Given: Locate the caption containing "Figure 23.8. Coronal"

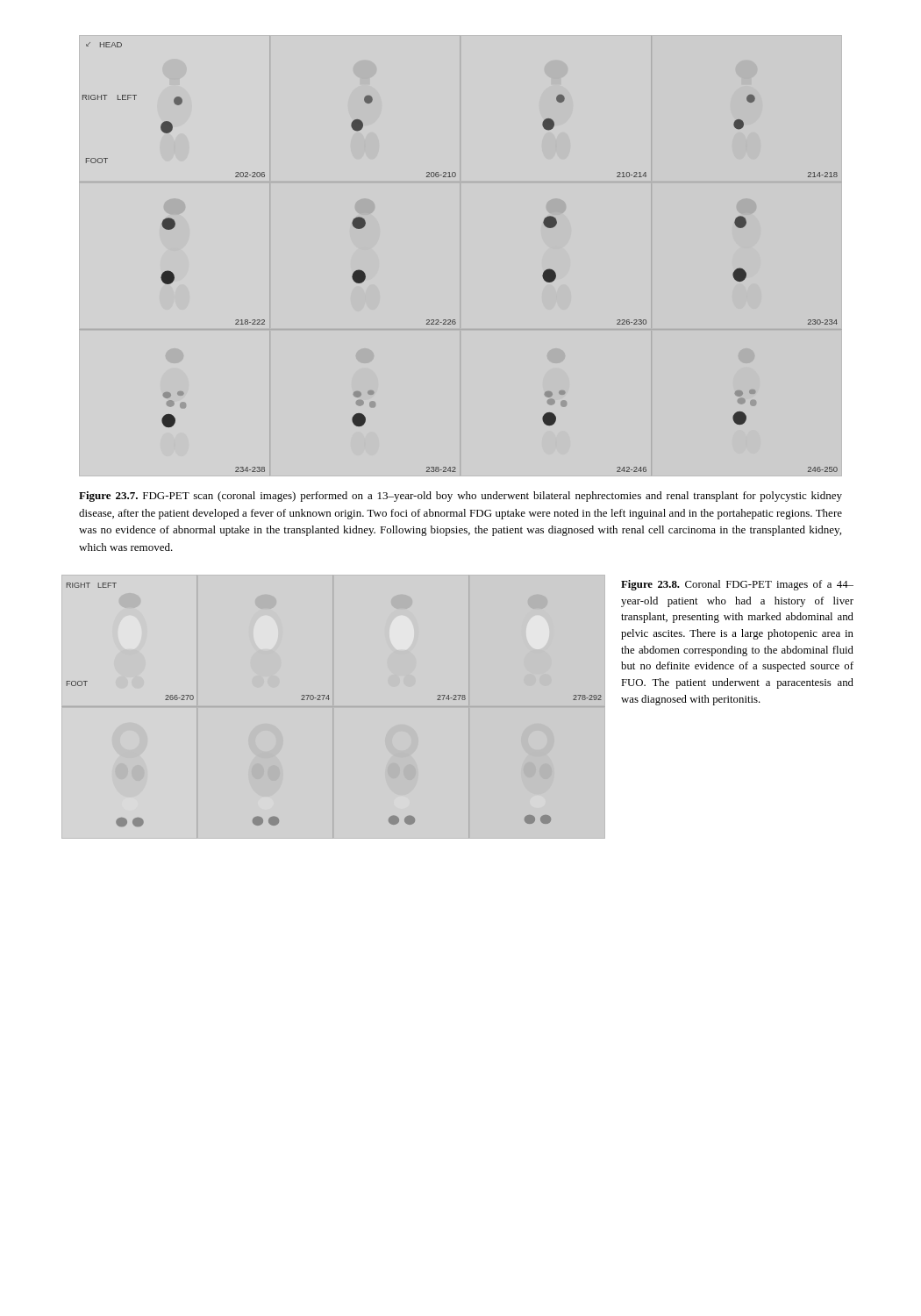Looking at the screenshot, I should pyautogui.click(x=737, y=642).
